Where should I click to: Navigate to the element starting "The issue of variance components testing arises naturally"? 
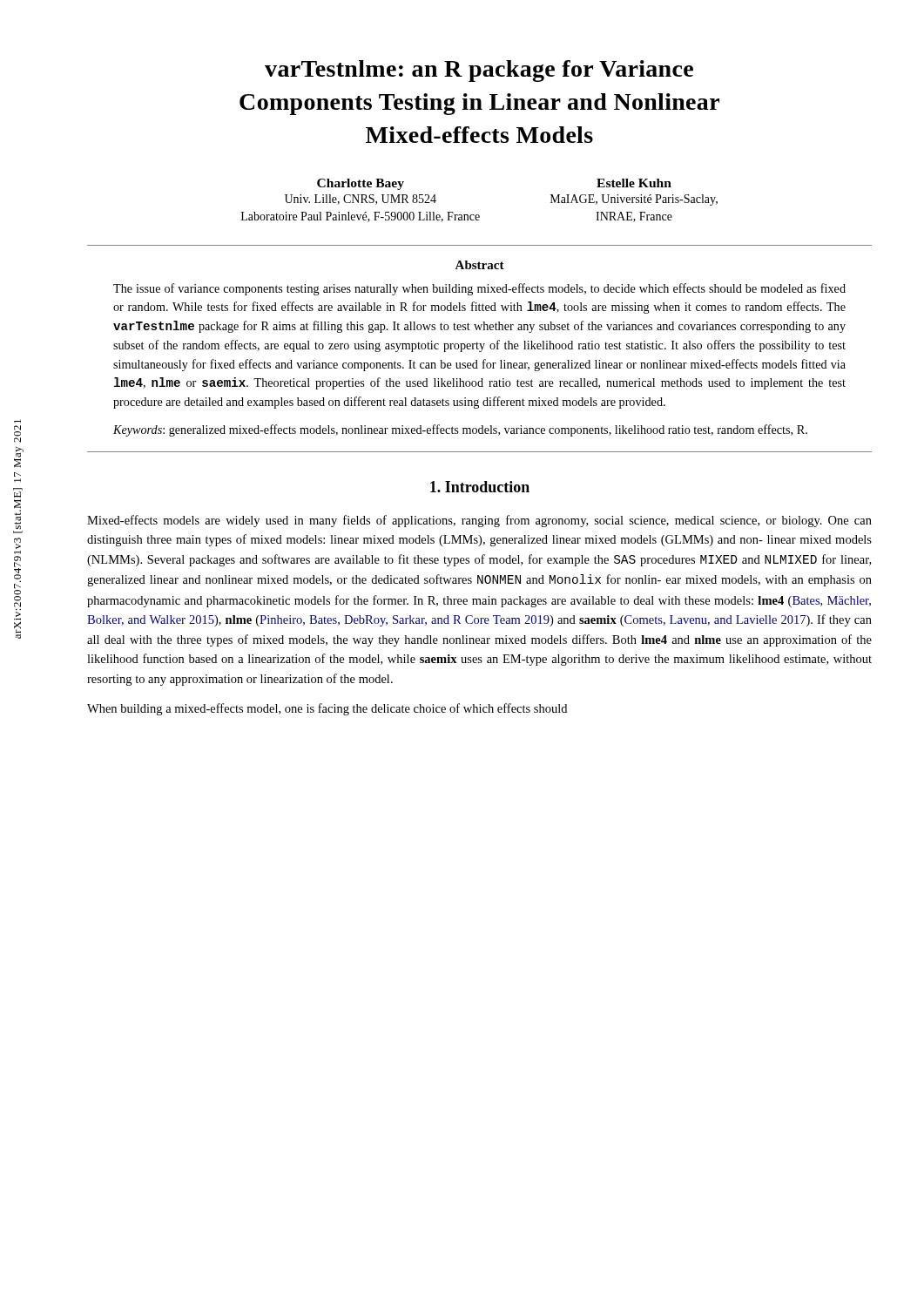click(479, 345)
